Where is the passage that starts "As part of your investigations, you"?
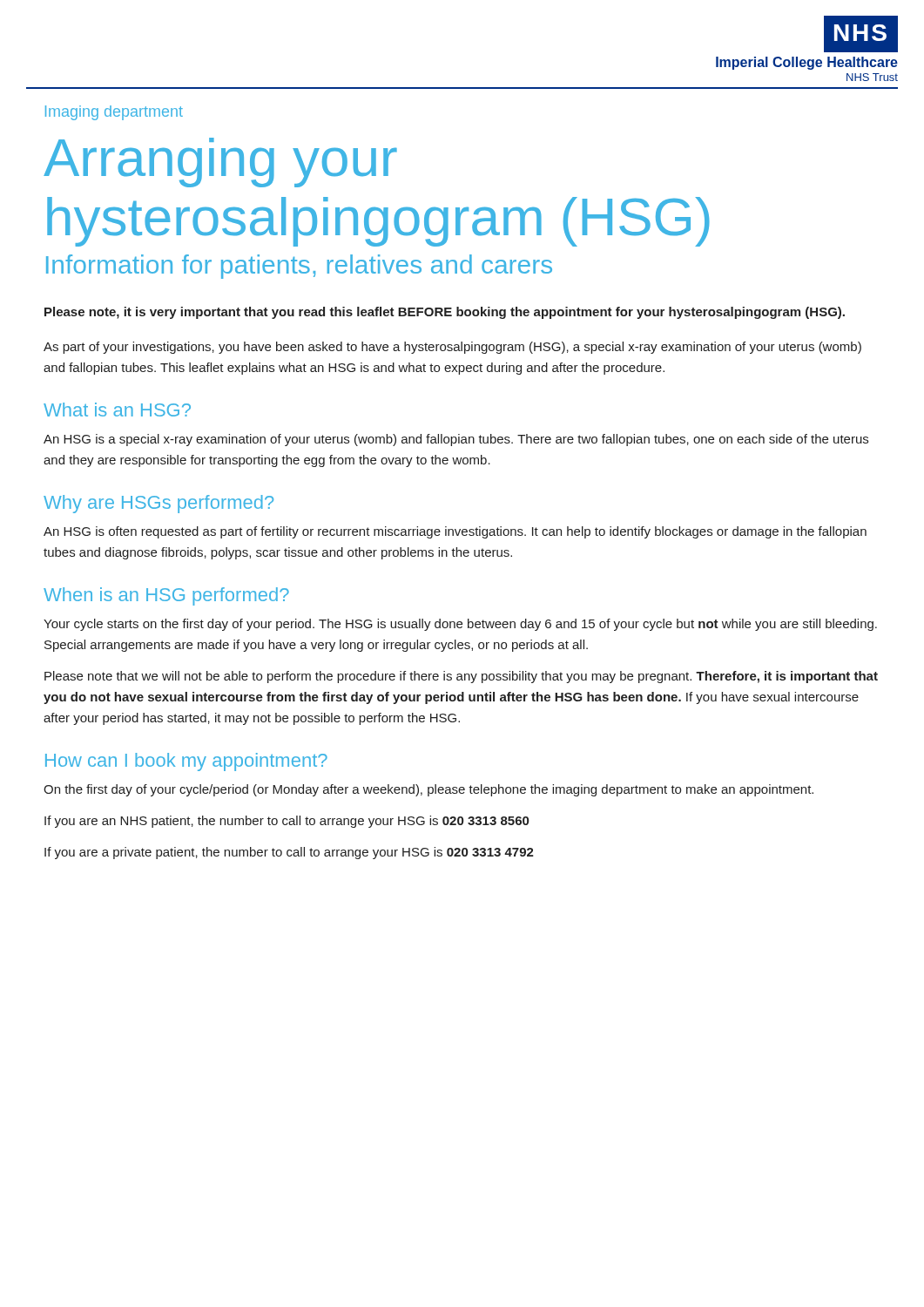Image resolution: width=924 pixels, height=1307 pixels. (462, 357)
